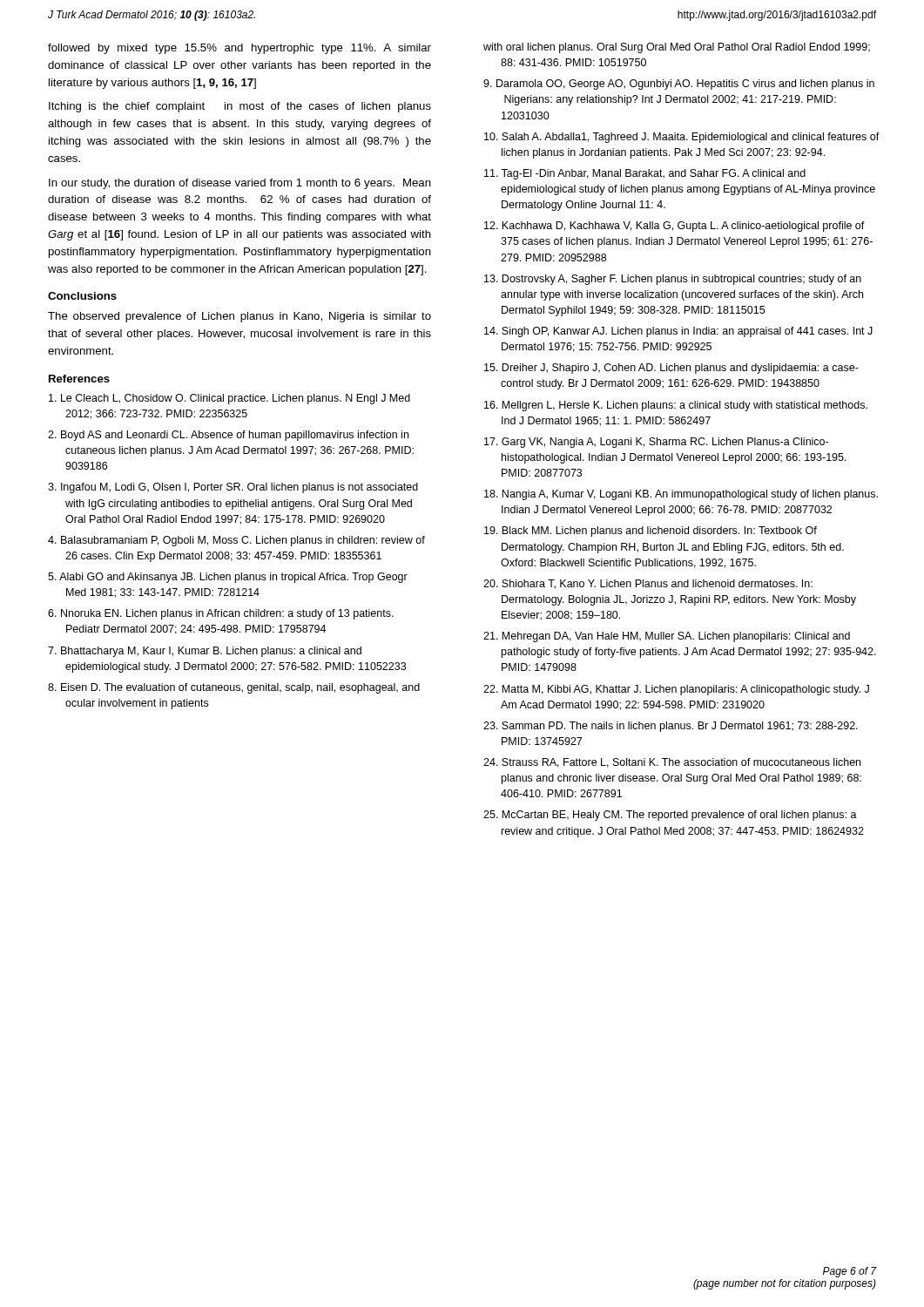Click the passage that begins "19. Black MM. Lichen planus"
The image size is (924, 1307).
[x=664, y=547]
